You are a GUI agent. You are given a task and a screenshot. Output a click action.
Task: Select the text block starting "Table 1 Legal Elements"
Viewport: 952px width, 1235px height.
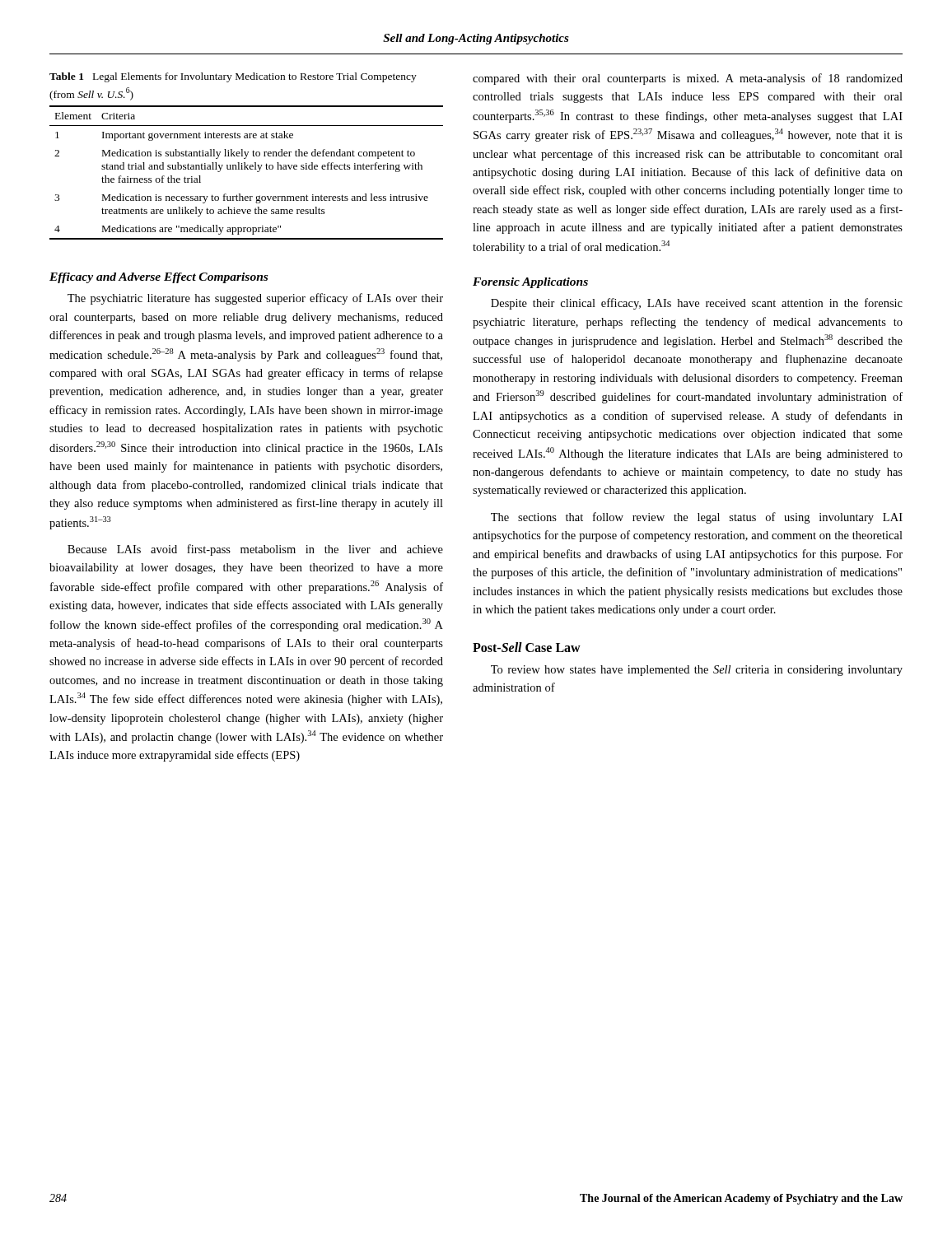[x=233, y=85]
